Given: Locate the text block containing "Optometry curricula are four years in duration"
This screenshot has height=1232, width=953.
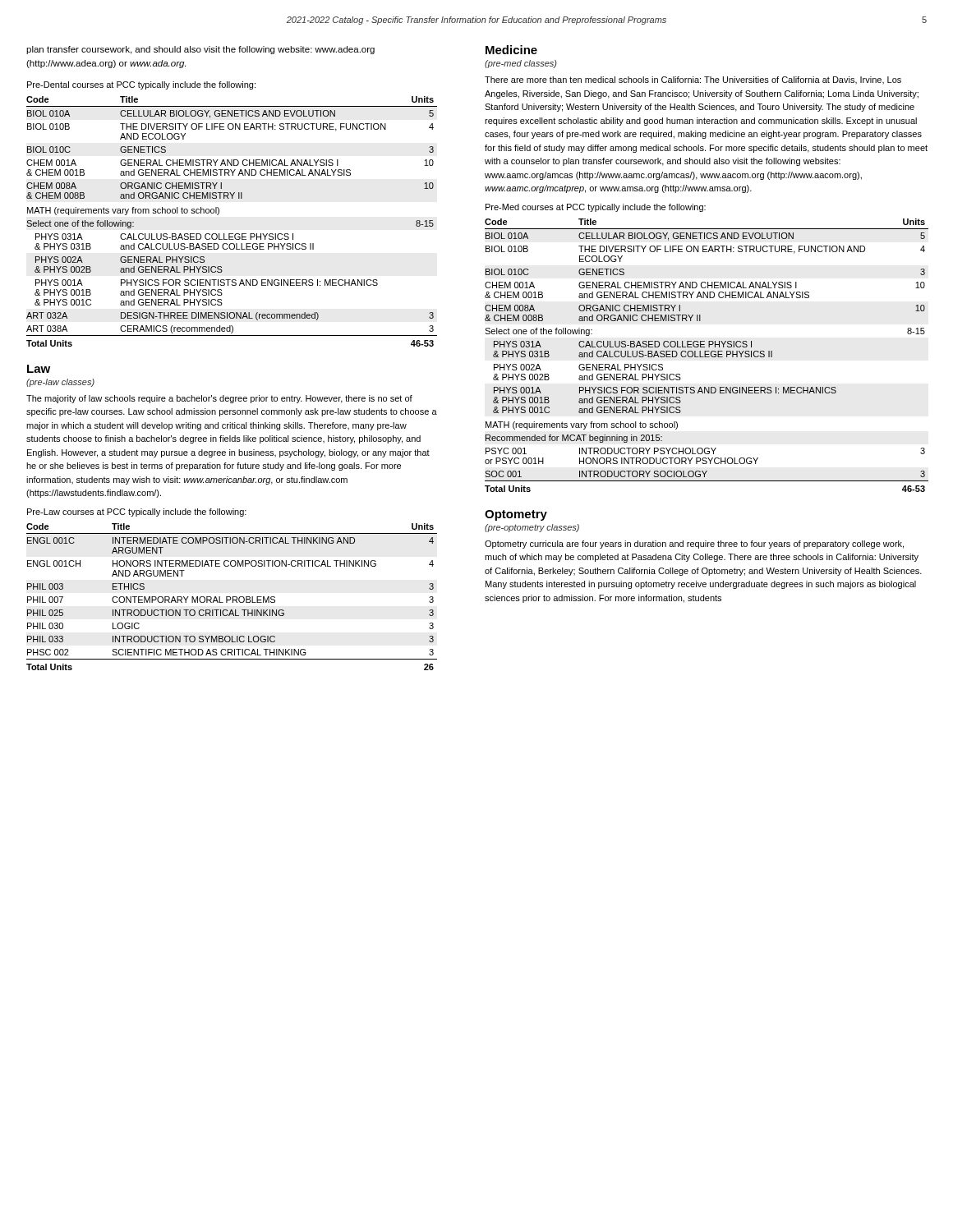Looking at the screenshot, I should [x=703, y=570].
